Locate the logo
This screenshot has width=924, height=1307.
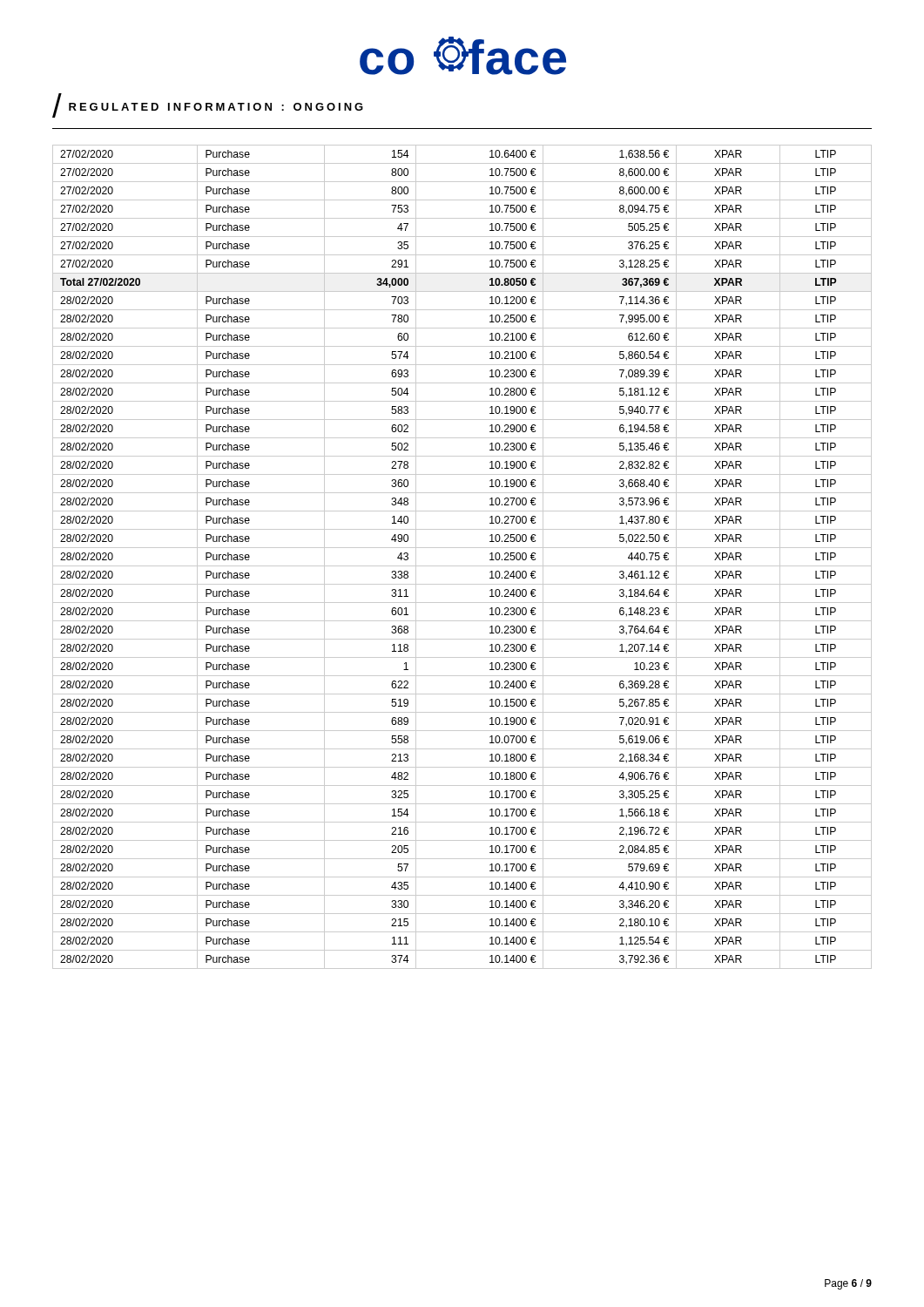pos(462,41)
